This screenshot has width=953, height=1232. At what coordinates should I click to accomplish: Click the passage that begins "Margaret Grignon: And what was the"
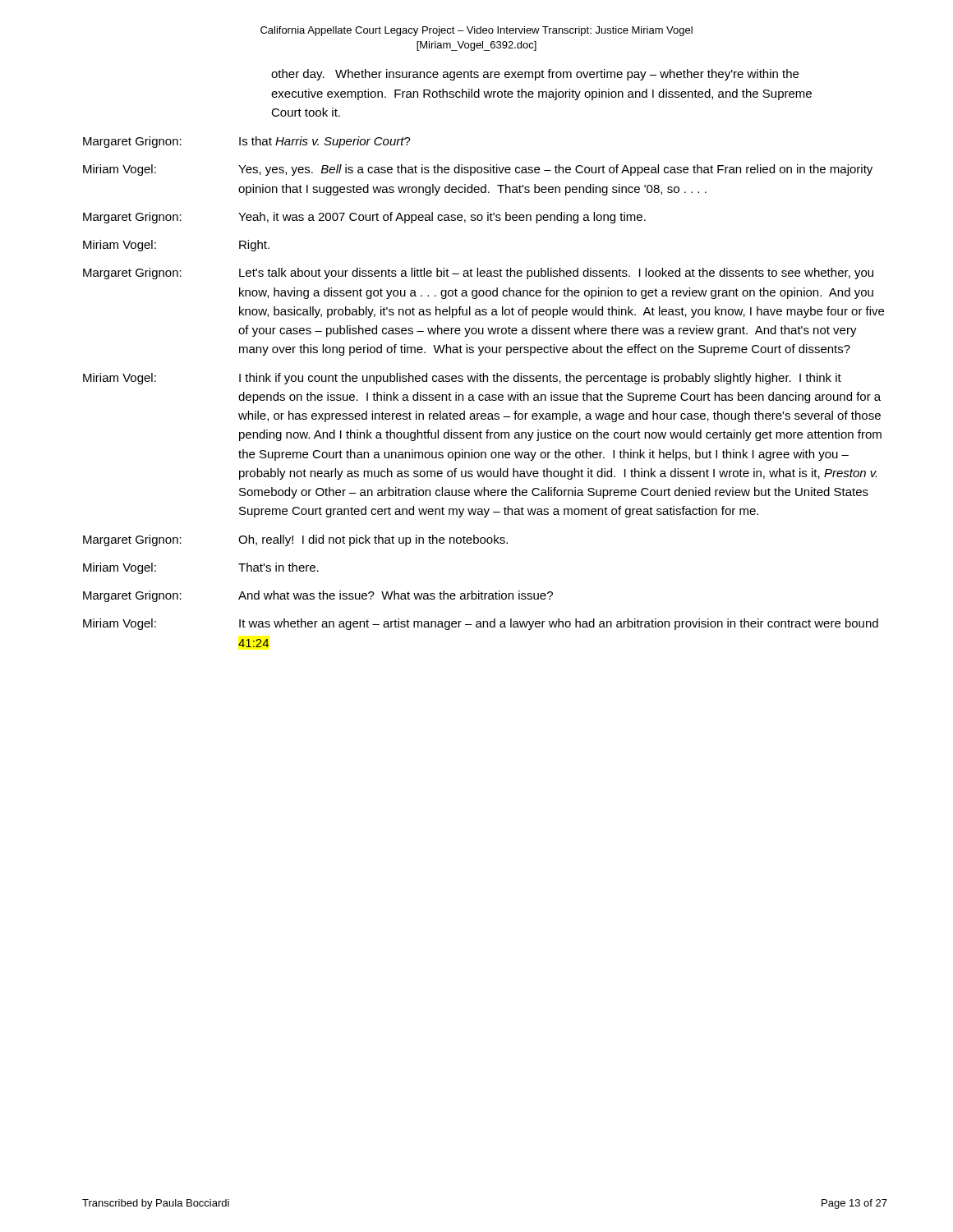pos(485,595)
